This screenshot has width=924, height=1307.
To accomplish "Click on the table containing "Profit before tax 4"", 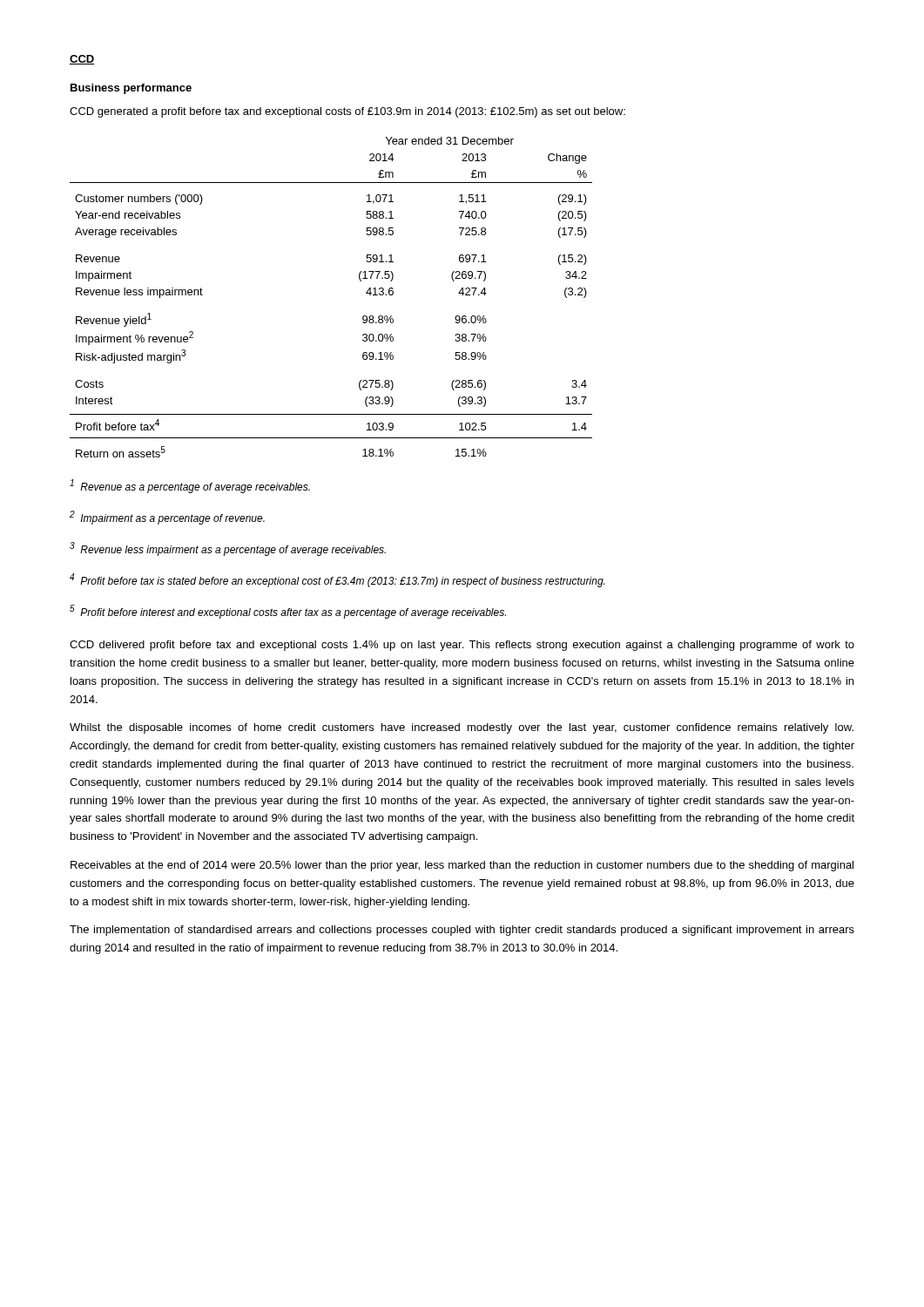I will [462, 297].
